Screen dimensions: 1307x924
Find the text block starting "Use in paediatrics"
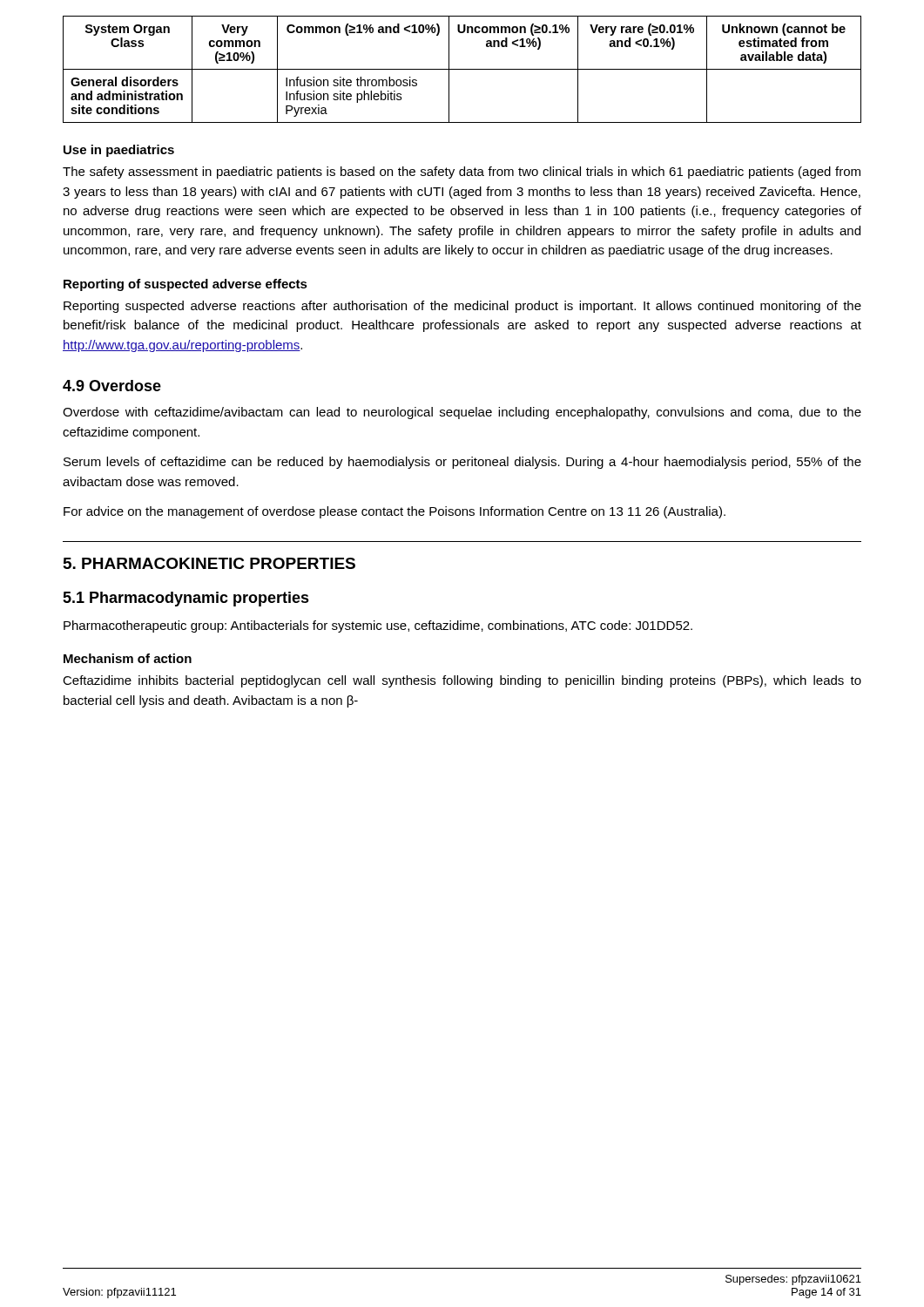point(119,149)
